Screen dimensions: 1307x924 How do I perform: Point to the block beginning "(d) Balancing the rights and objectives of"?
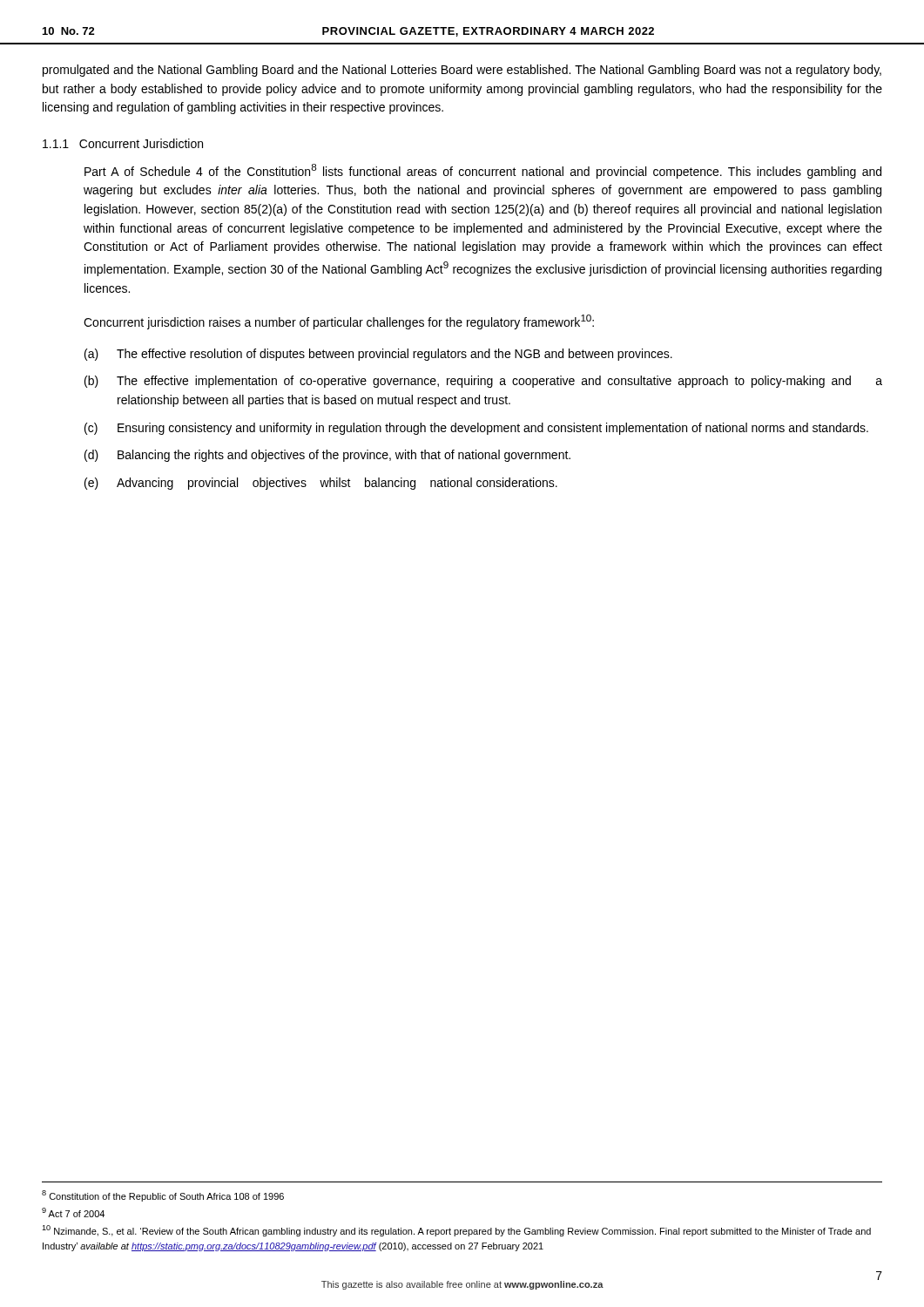(483, 456)
